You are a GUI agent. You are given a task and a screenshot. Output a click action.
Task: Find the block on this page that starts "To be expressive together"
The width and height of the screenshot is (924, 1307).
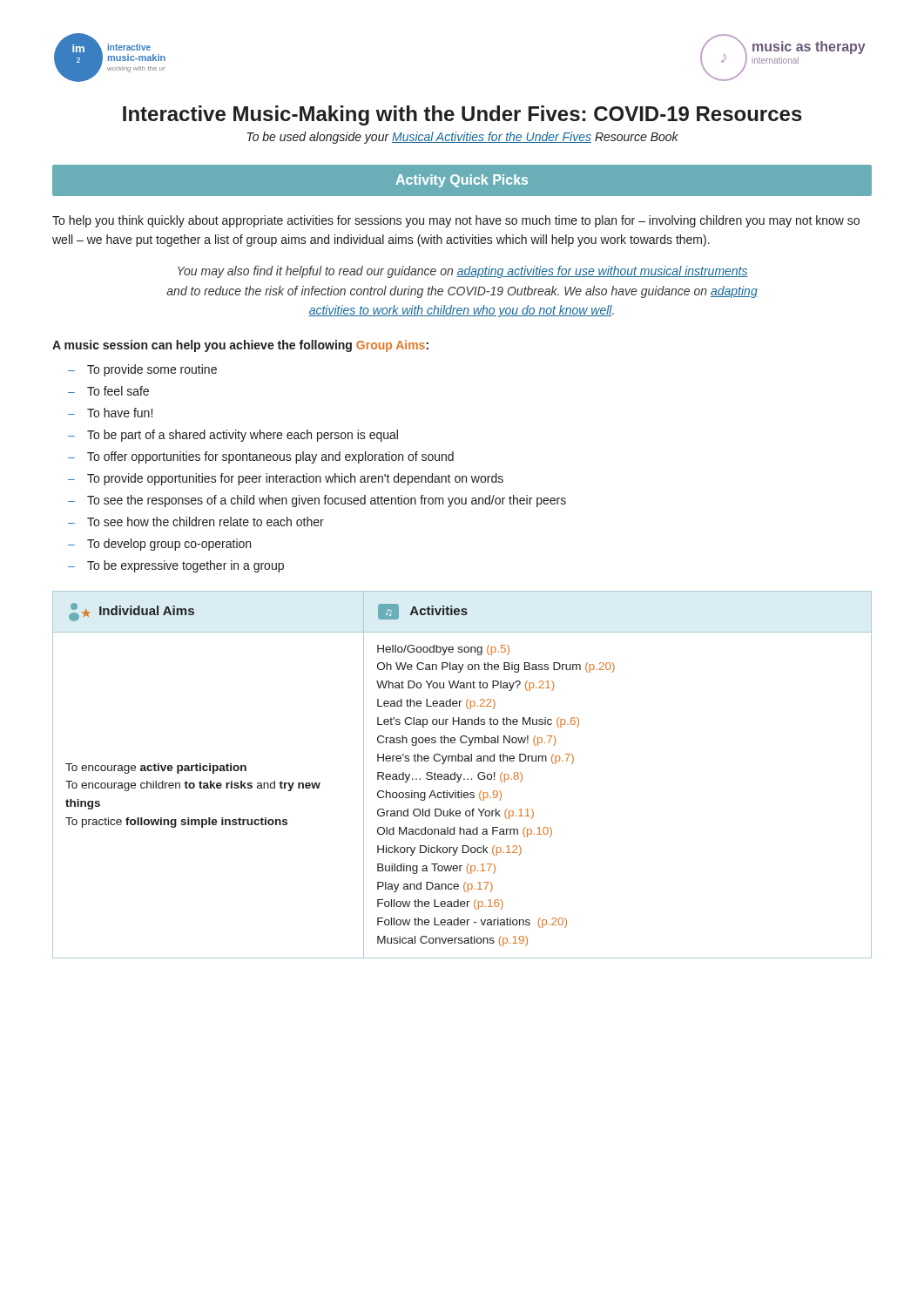186,565
